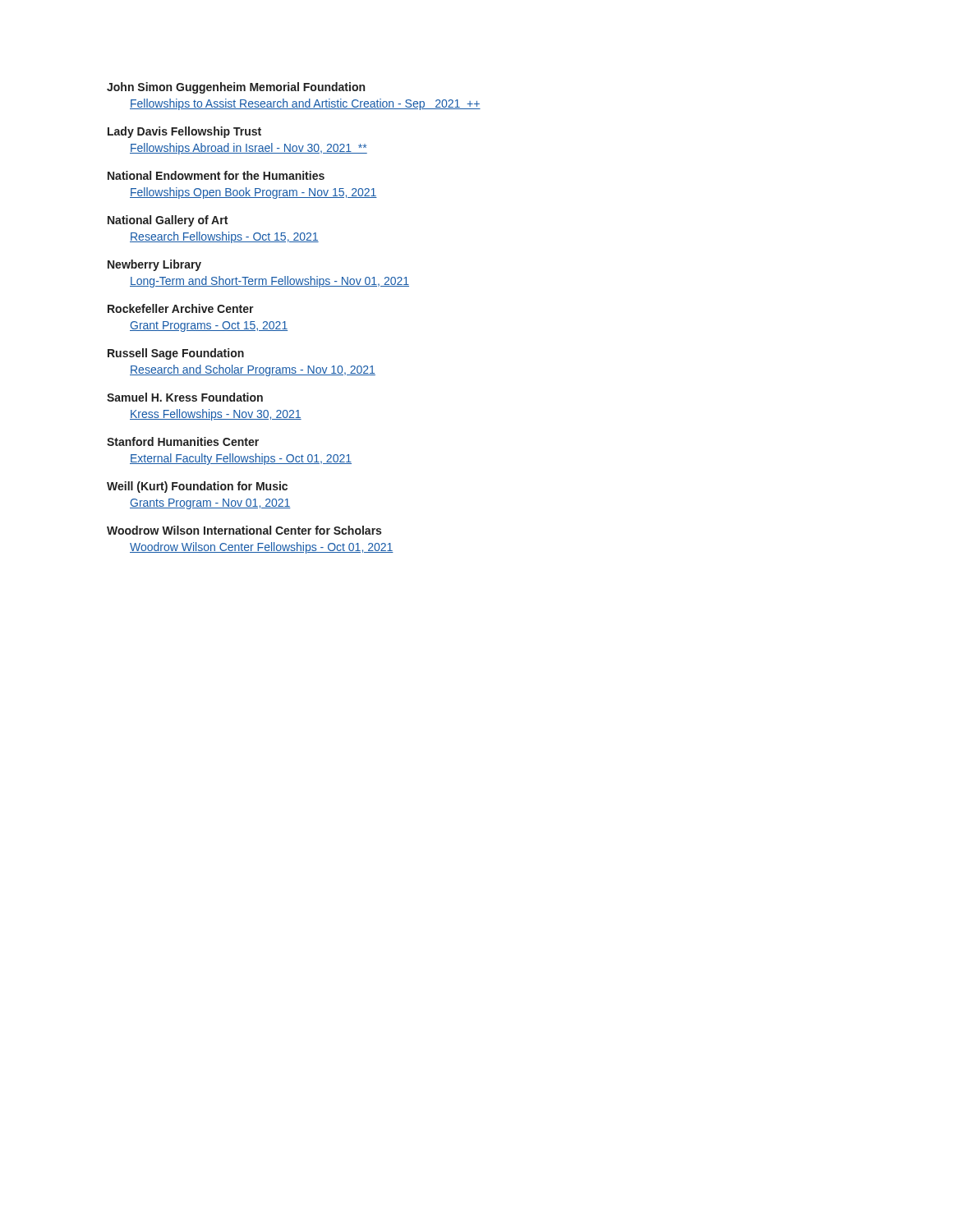Navigate to the region starting "Fellowships Abroad in Israel"
The width and height of the screenshot is (953, 1232).
coord(248,148)
